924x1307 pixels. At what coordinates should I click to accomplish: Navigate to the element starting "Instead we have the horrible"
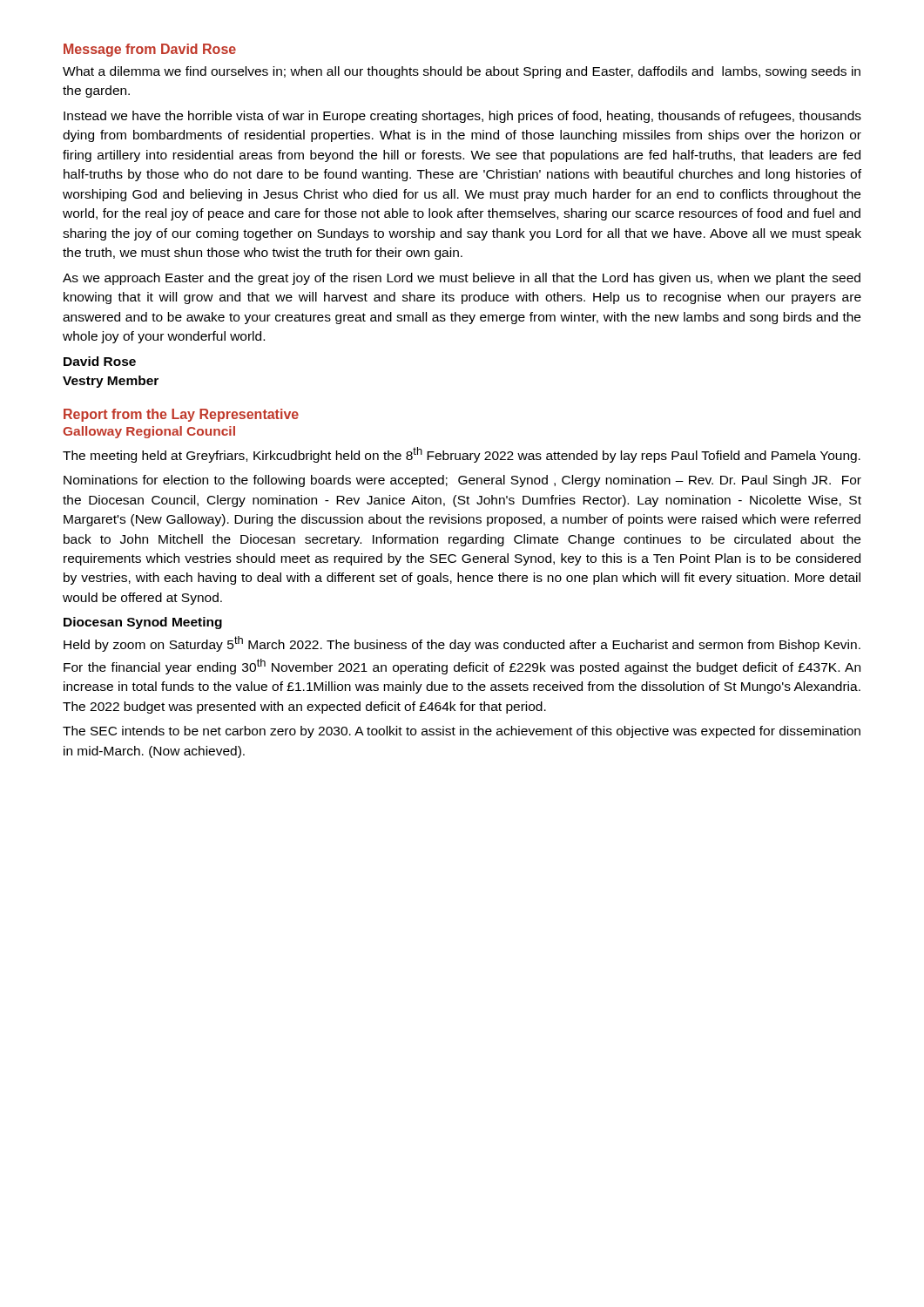pyautogui.click(x=462, y=184)
